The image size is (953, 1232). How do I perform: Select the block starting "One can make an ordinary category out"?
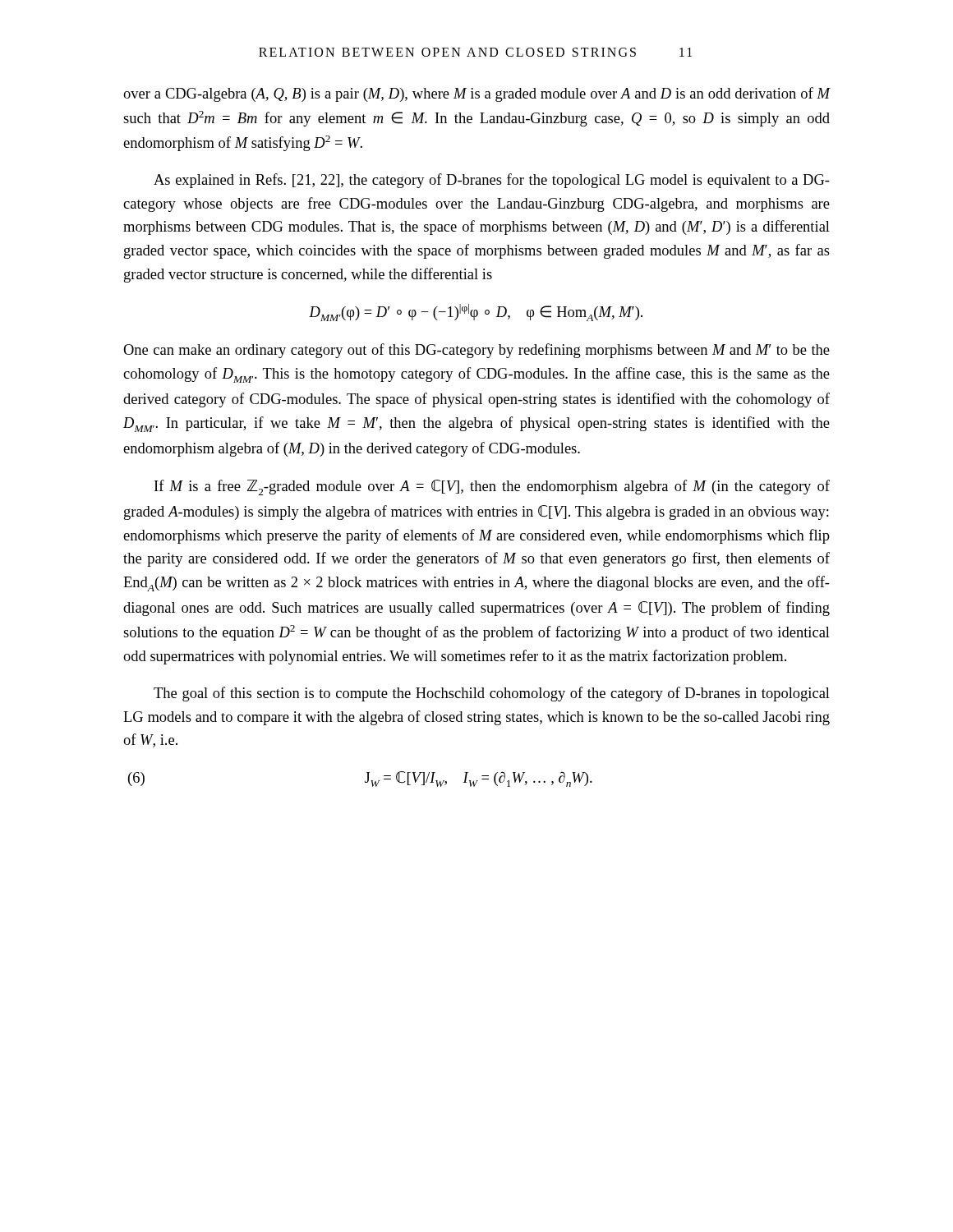pyautogui.click(x=476, y=400)
